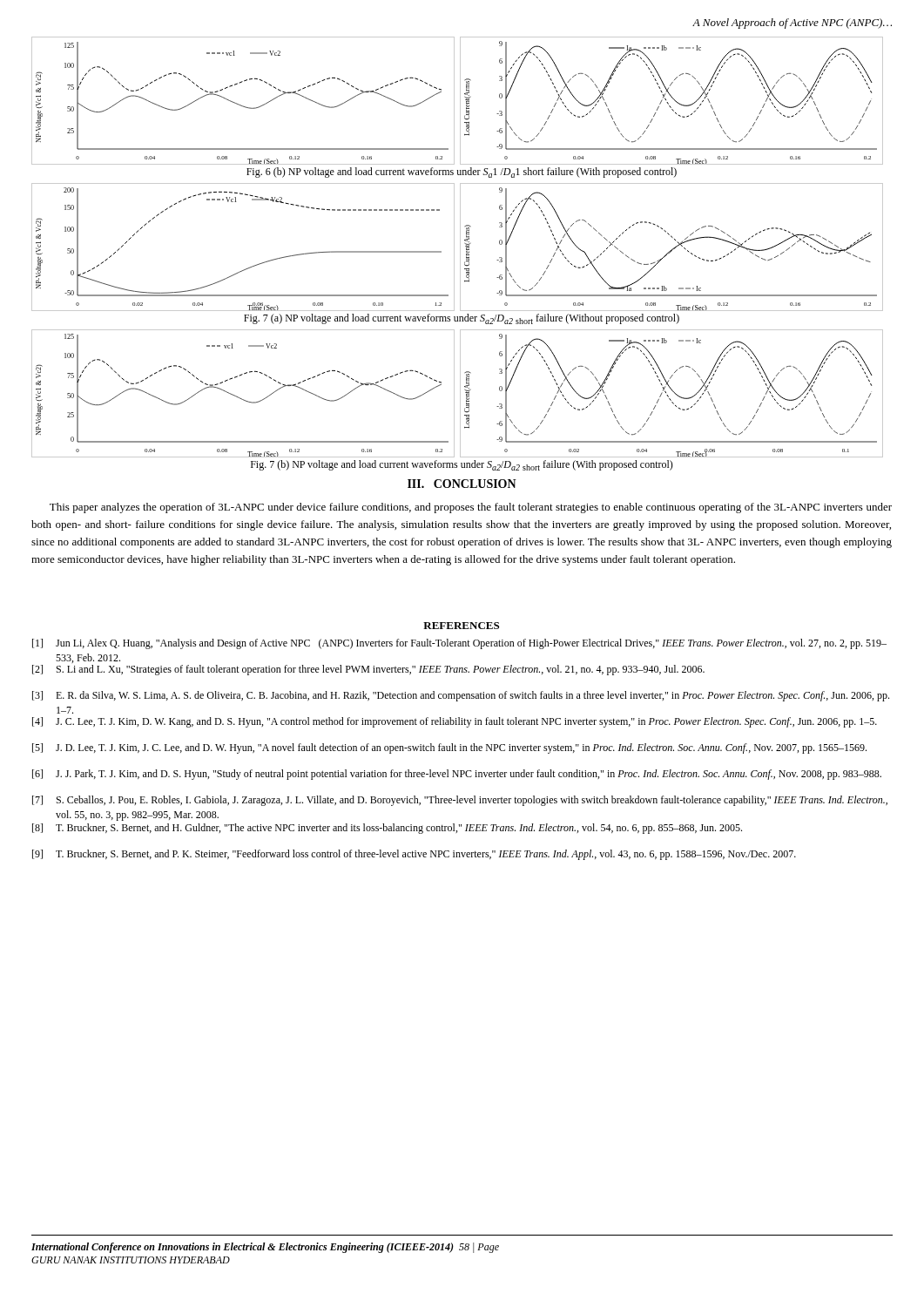Image resolution: width=924 pixels, height=1307 pixels.
Task: Point to the element starting "[1] Jun Li, Alex Q. Huang, "Analysis and"
Action: coord(462,651)
